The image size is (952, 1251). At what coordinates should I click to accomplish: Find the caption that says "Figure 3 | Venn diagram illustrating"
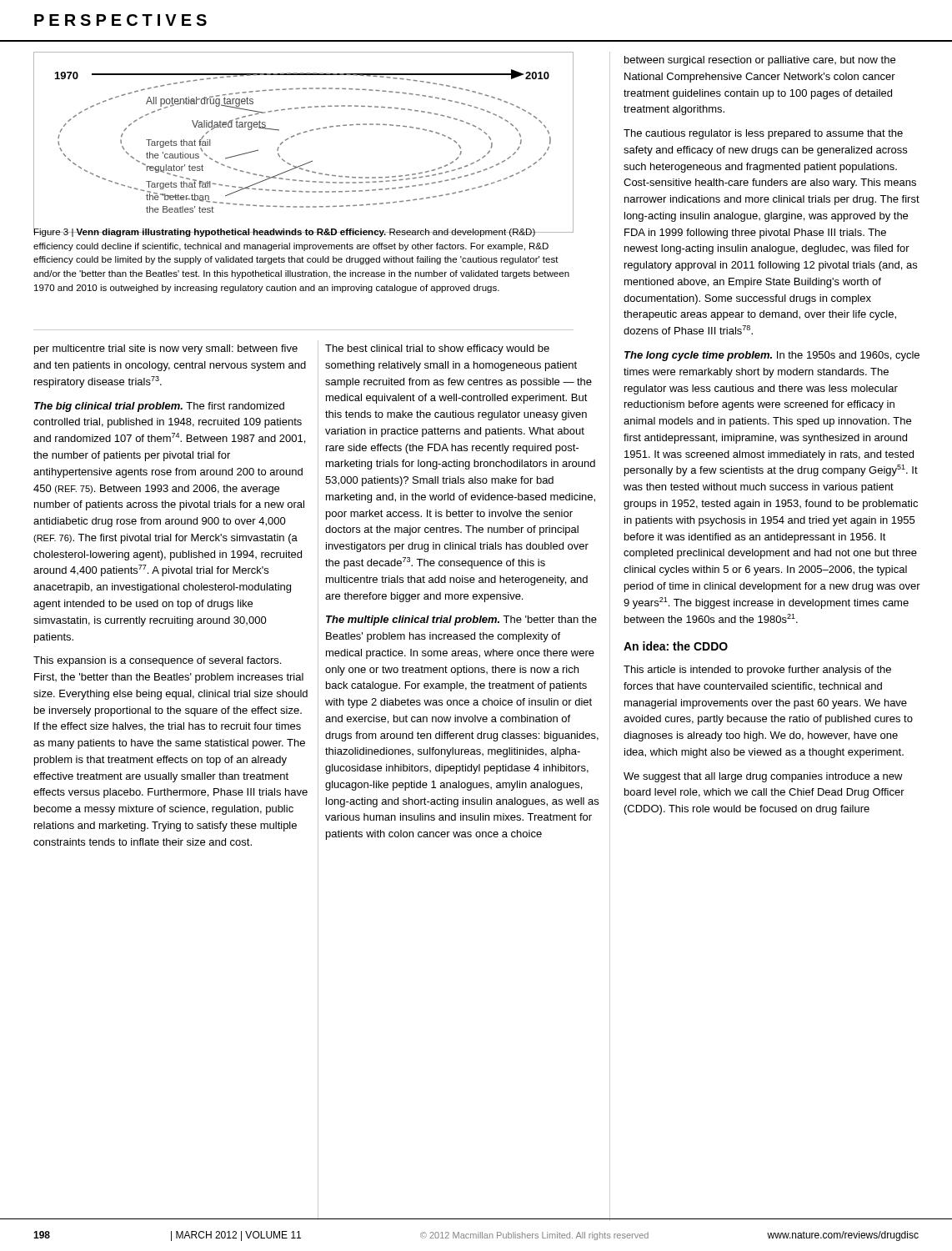click(x=303, y=260)
